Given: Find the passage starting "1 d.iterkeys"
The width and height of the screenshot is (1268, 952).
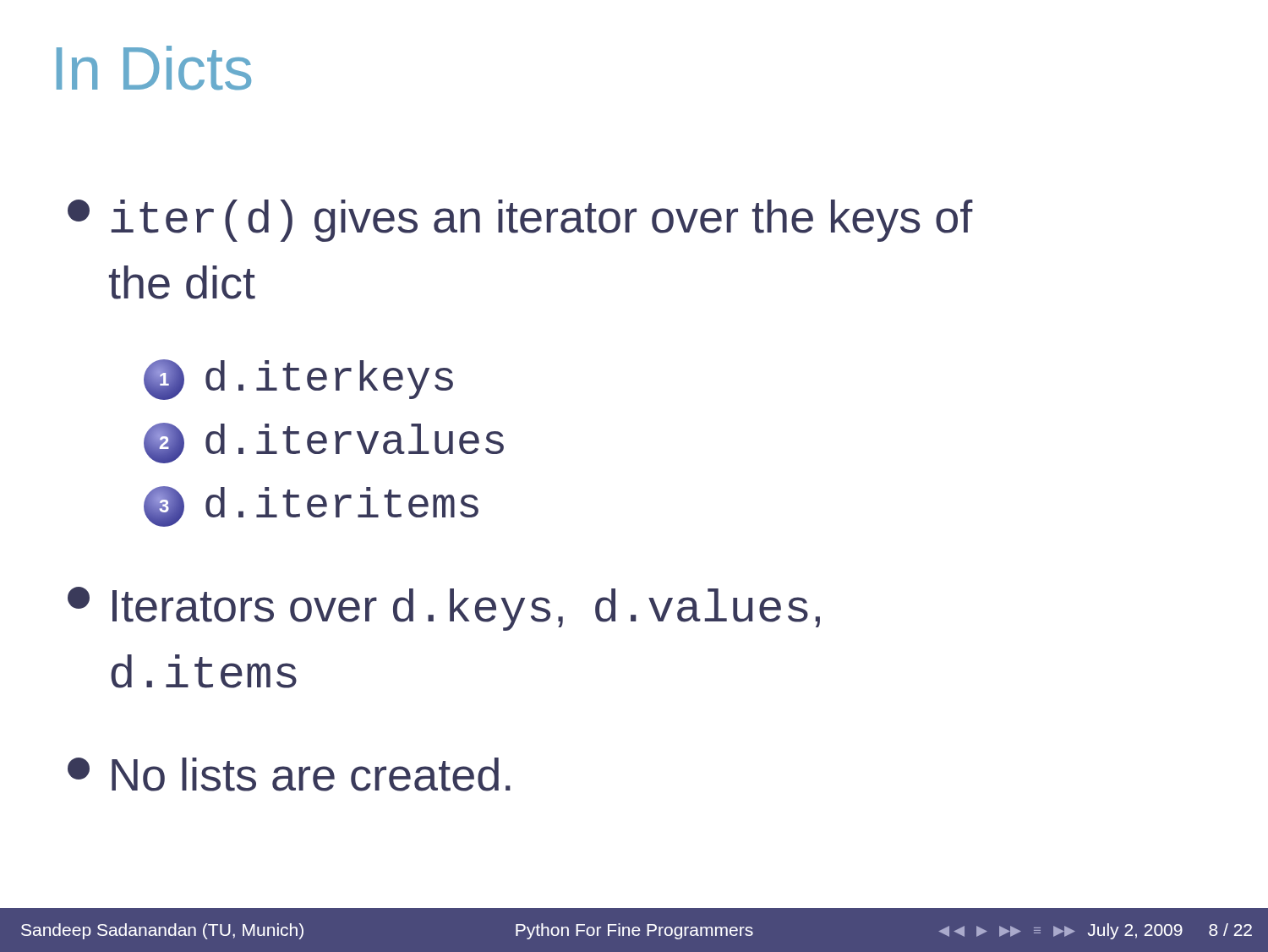Looking at the screenshot, I should tap(300, 379).
